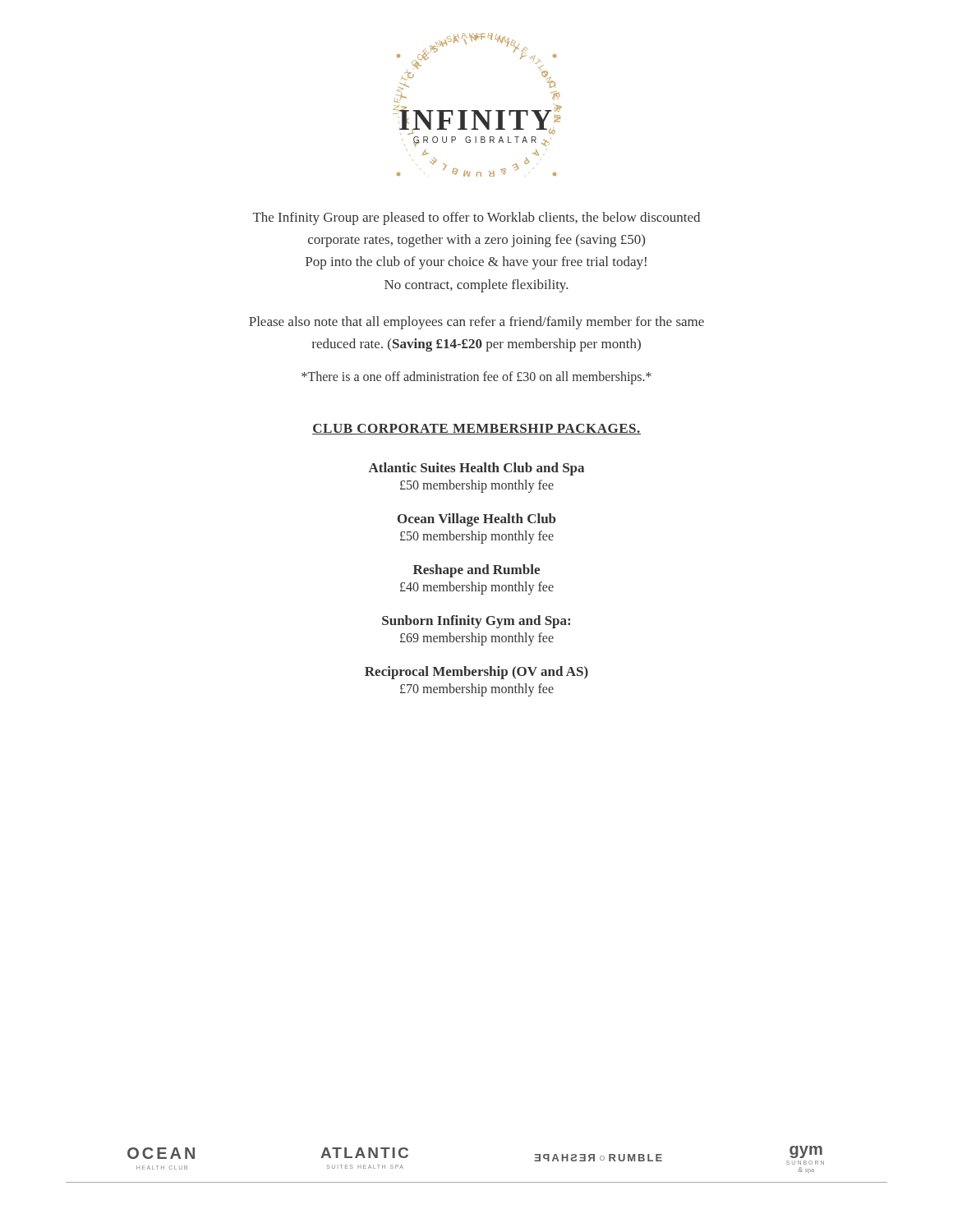Find the block on this page that starts "Sunborn Infinity Gym and Spa:"
Screen dimensions: 1232x953
tap(476, 629)
